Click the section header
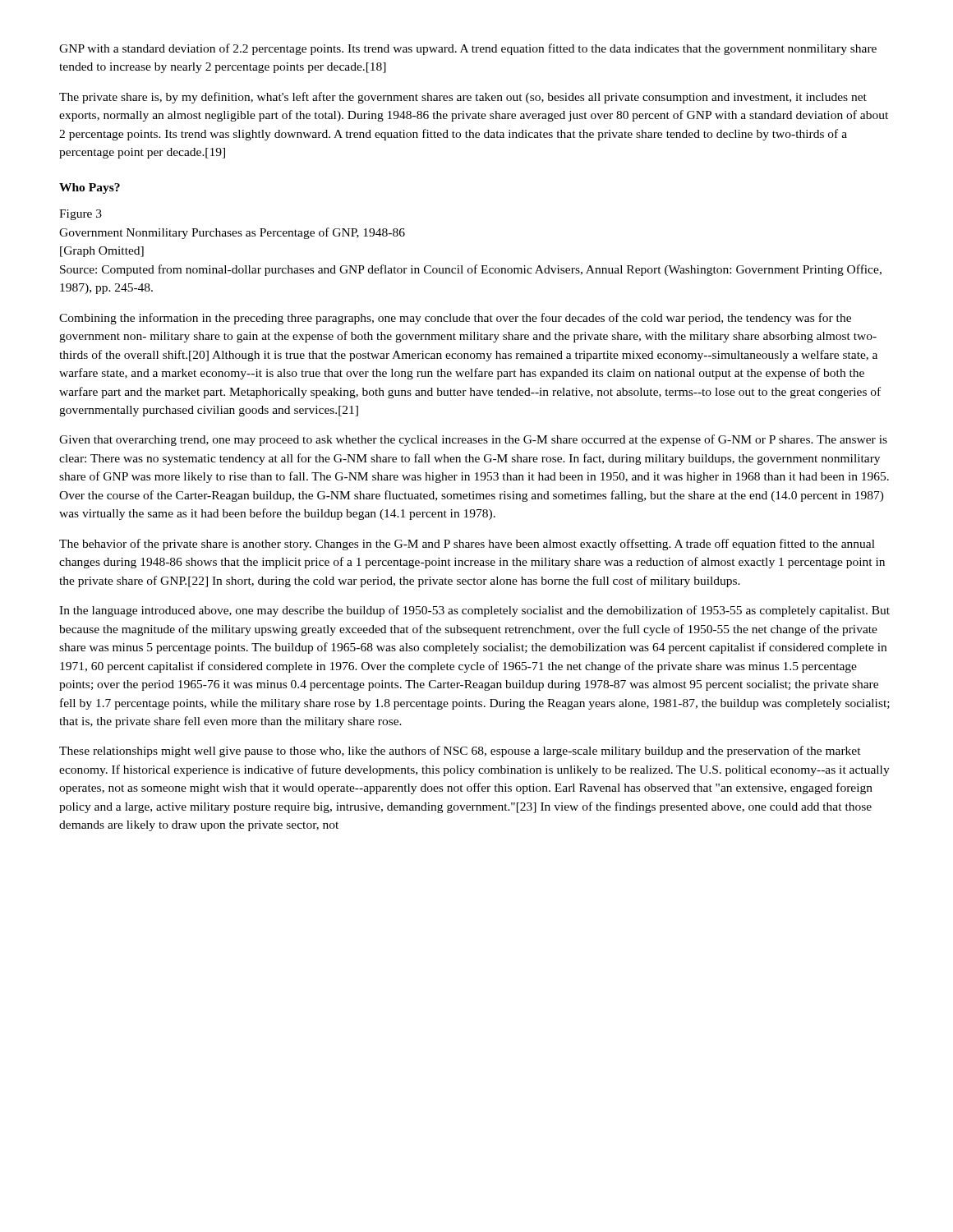953x1232 pixels. pos(90,187)
